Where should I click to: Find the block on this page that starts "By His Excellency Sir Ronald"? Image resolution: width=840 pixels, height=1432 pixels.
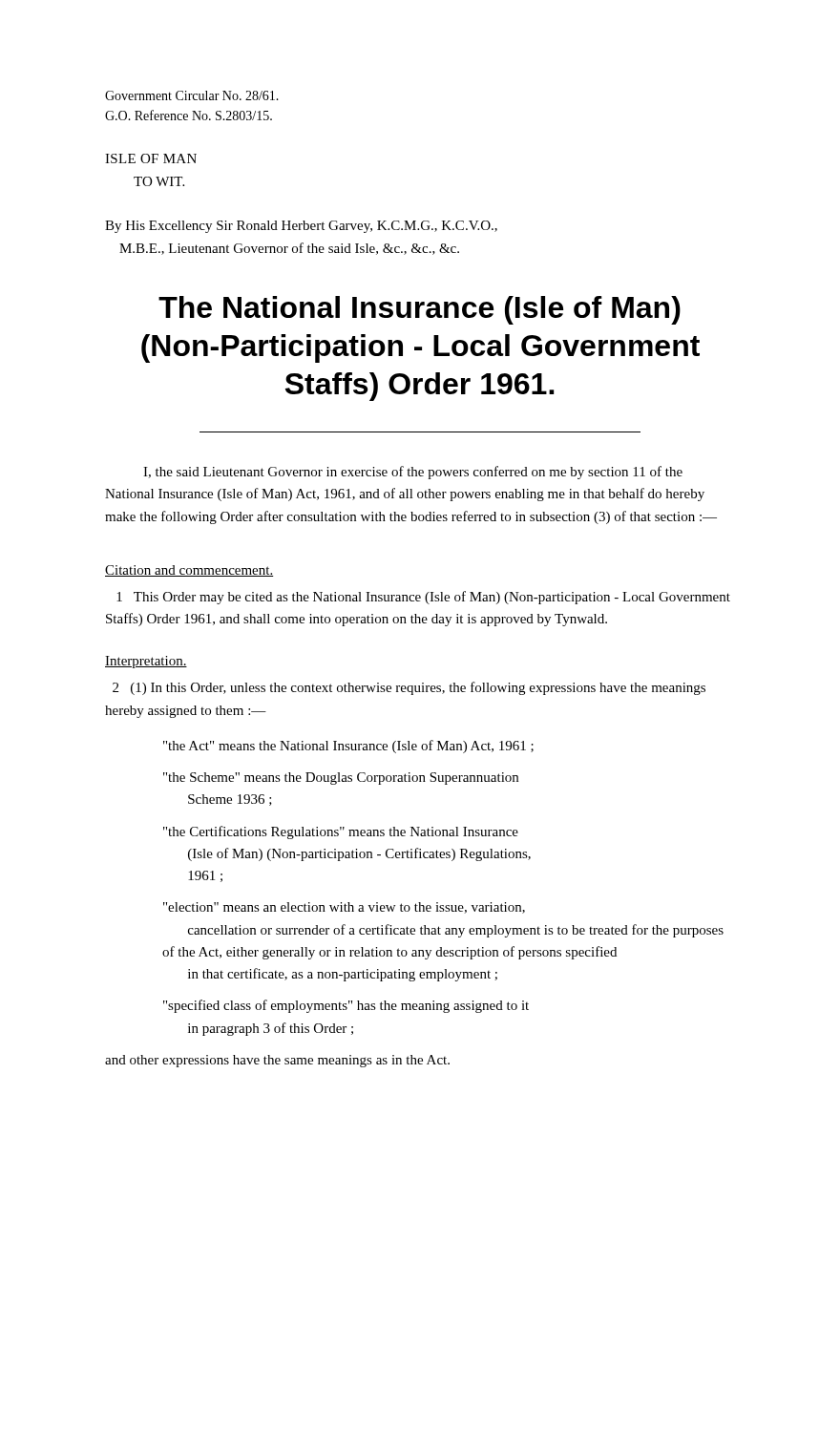pos(301,237)
